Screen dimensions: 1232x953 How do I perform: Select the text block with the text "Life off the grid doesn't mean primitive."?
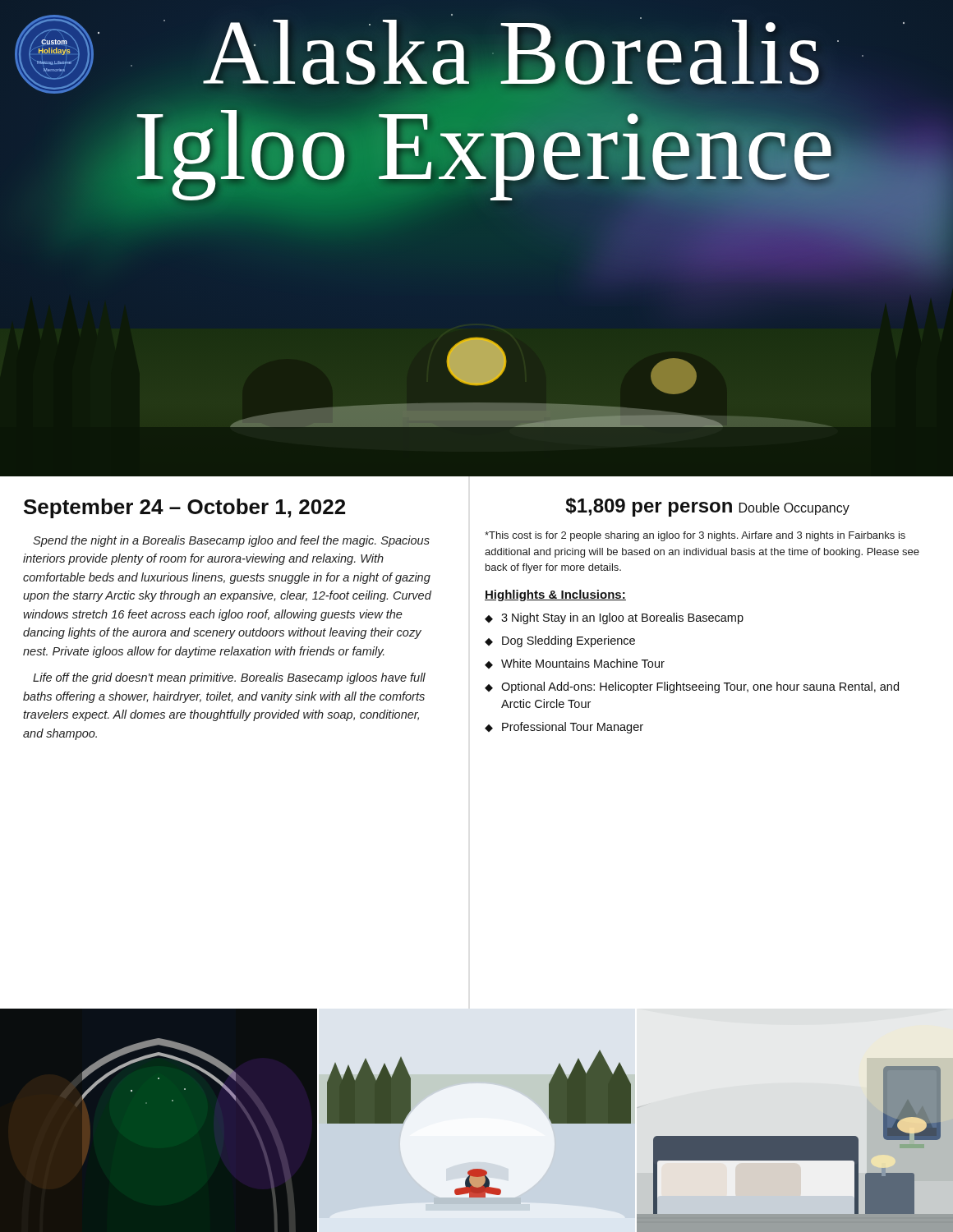point(224,706)
